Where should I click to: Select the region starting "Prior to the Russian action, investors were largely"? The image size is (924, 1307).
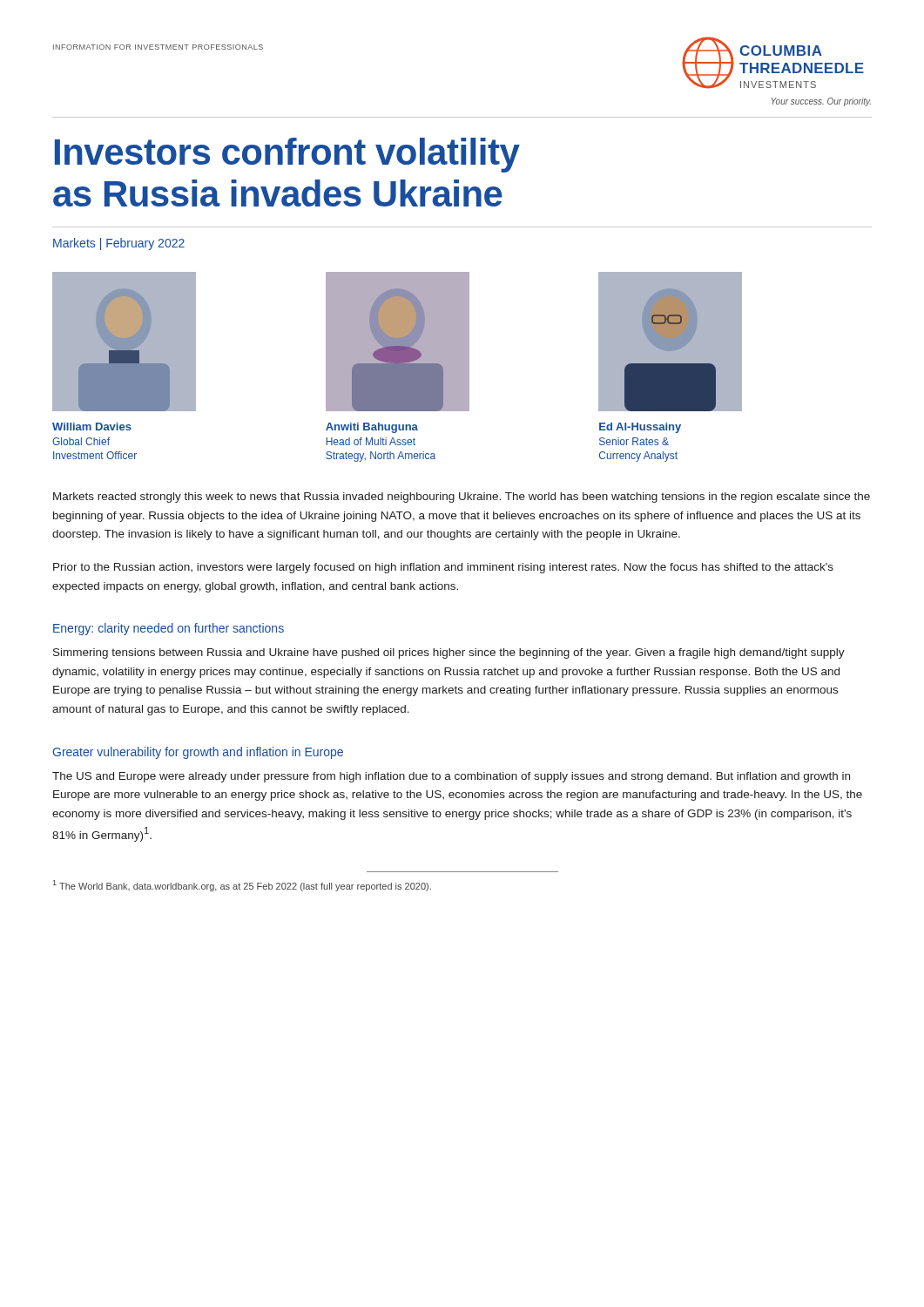(x=443, y=576)
